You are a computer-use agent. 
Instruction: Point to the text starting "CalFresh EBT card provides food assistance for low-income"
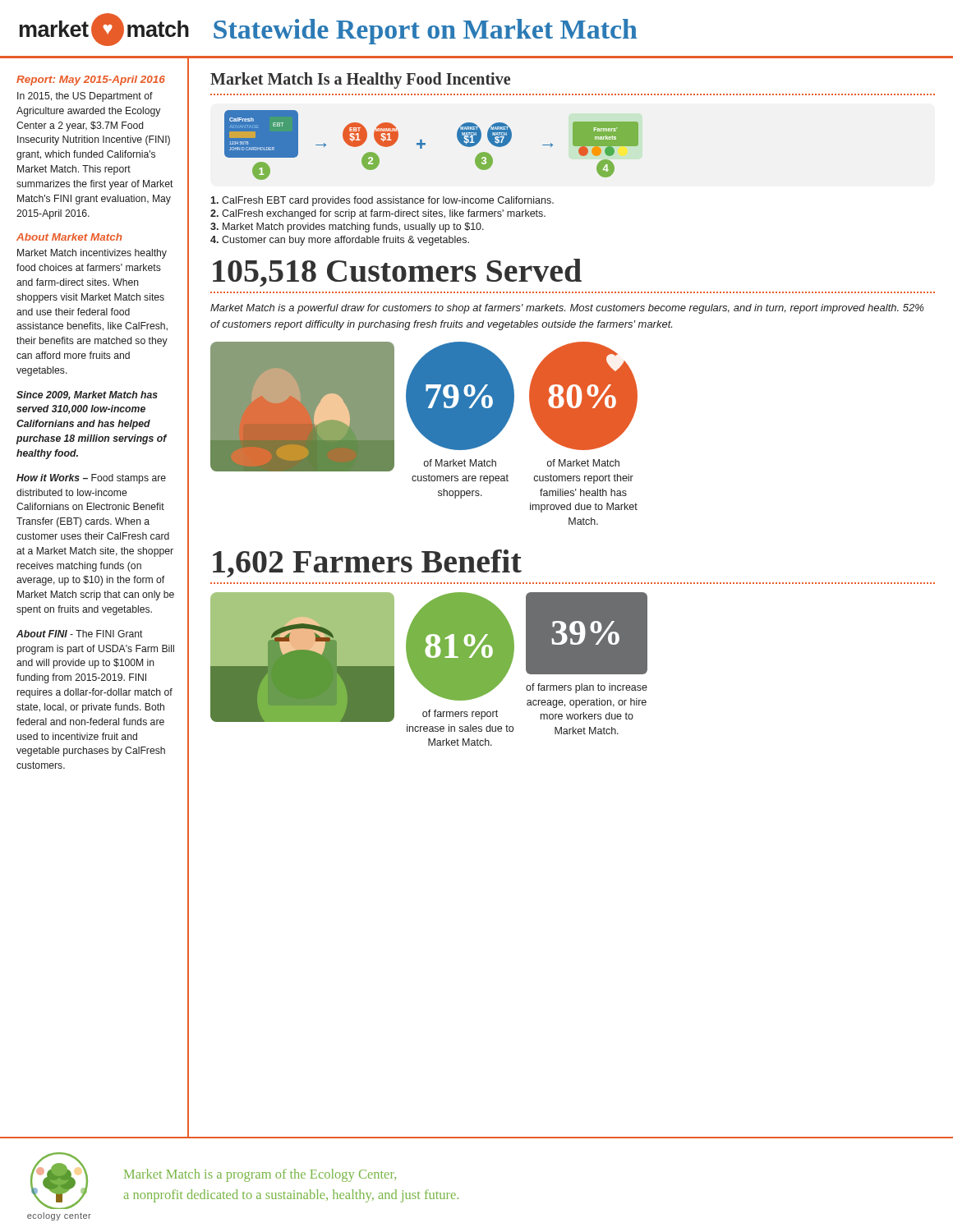pyautogui.click(x=382, y=200)
